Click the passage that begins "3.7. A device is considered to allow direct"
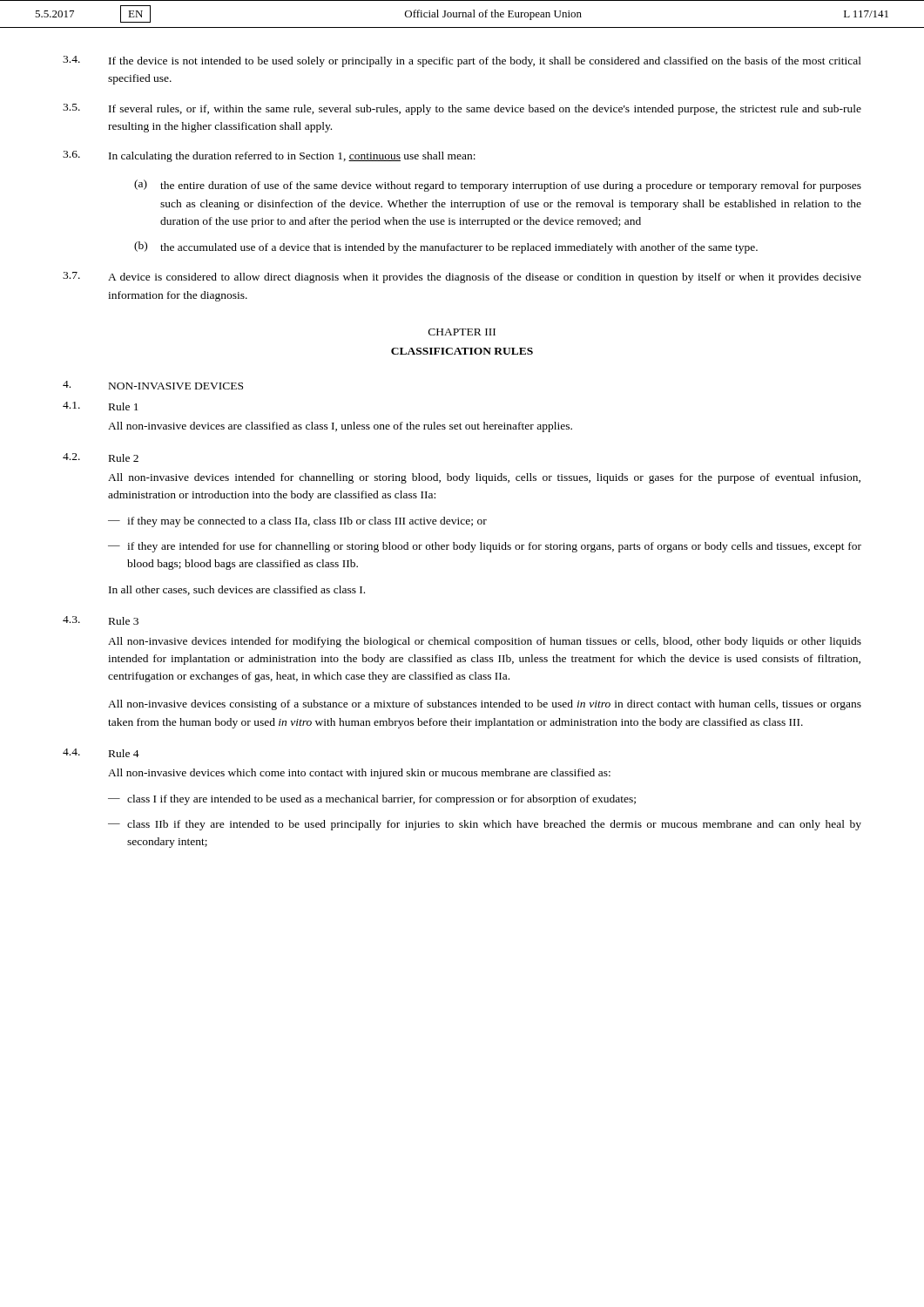The image size is (924, 1307). (462, 286)
